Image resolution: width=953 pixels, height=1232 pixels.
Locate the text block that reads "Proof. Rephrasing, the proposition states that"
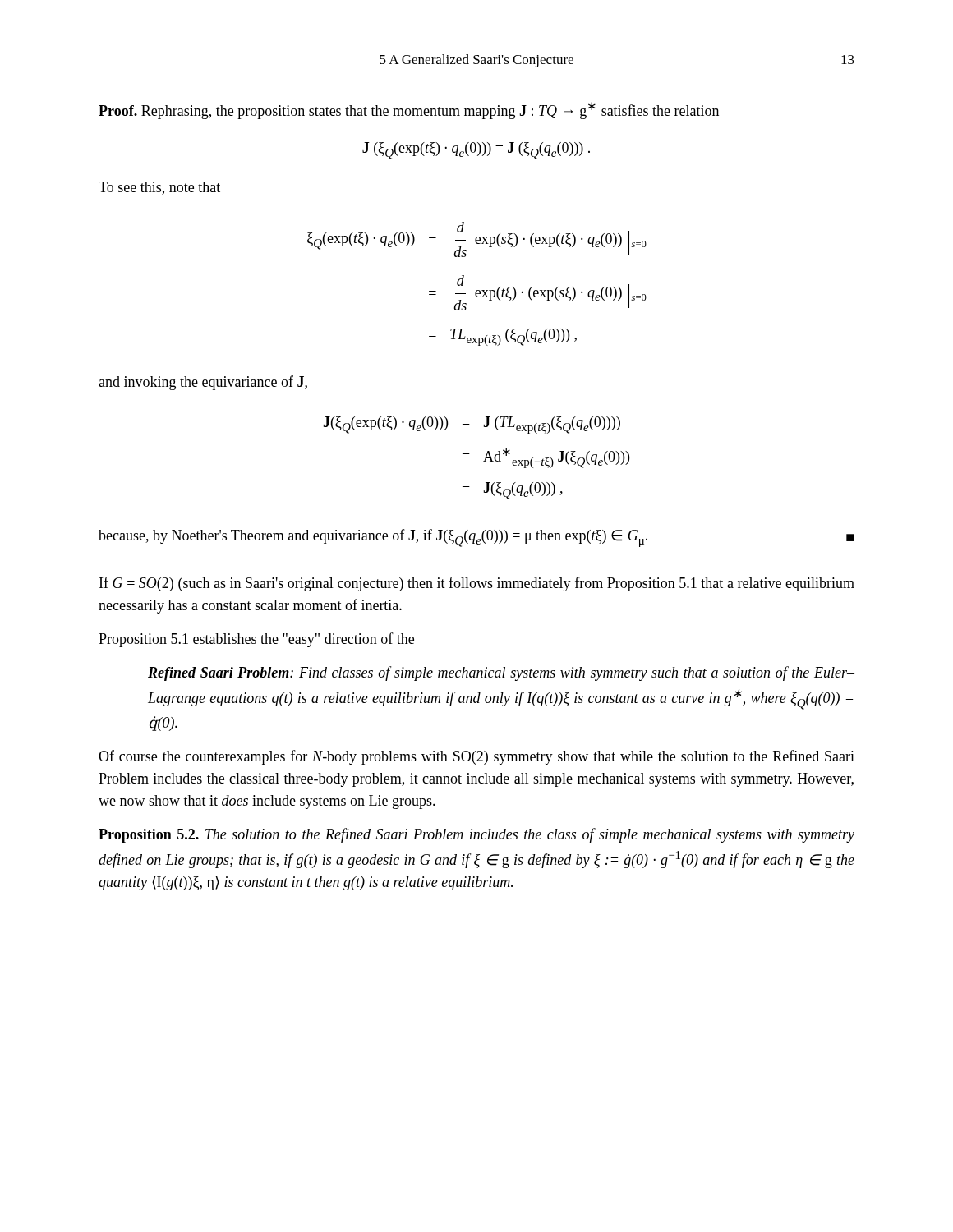(409, 109)
